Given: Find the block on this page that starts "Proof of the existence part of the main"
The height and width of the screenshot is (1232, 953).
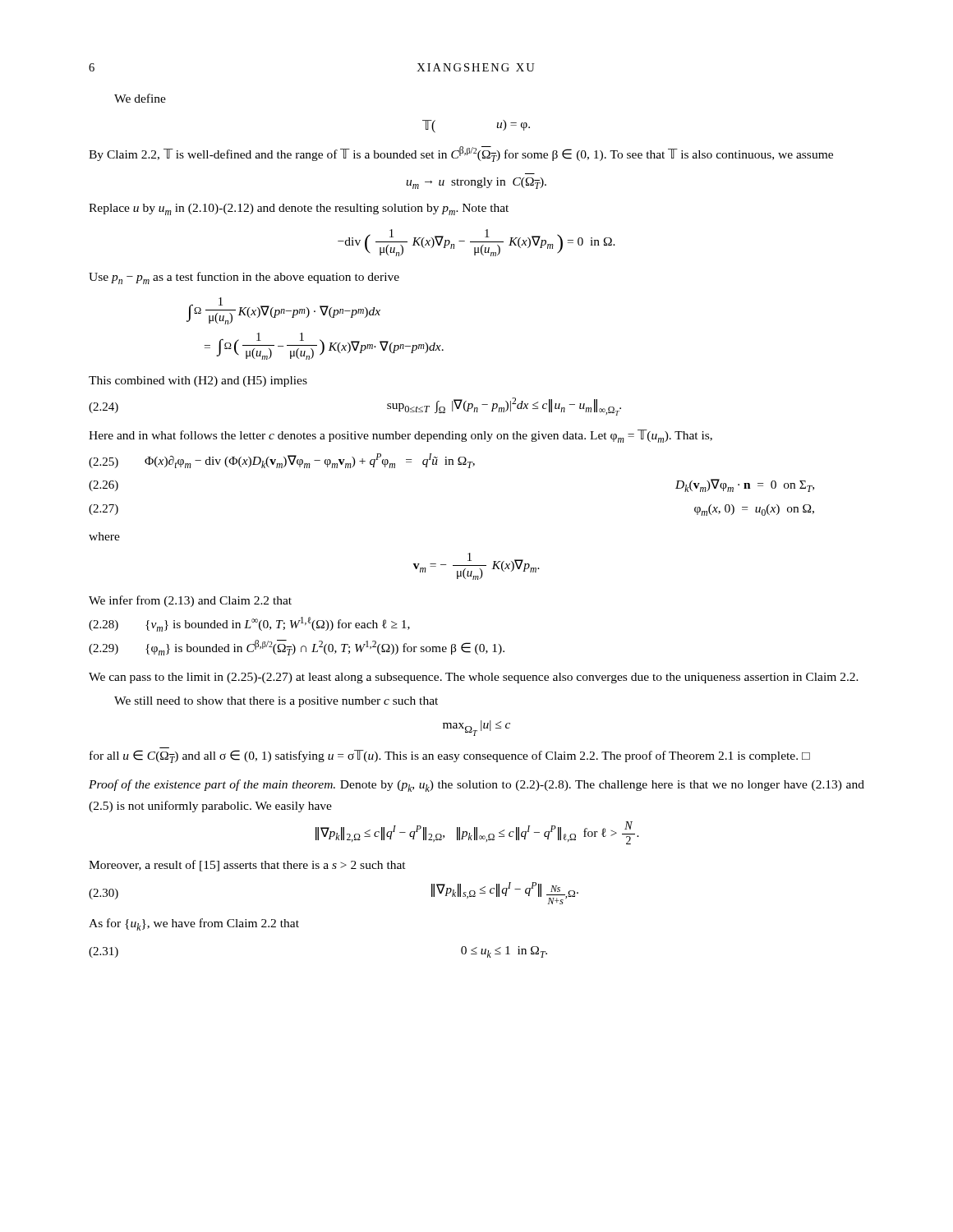Looking at the screenshot, I should 476,795.
